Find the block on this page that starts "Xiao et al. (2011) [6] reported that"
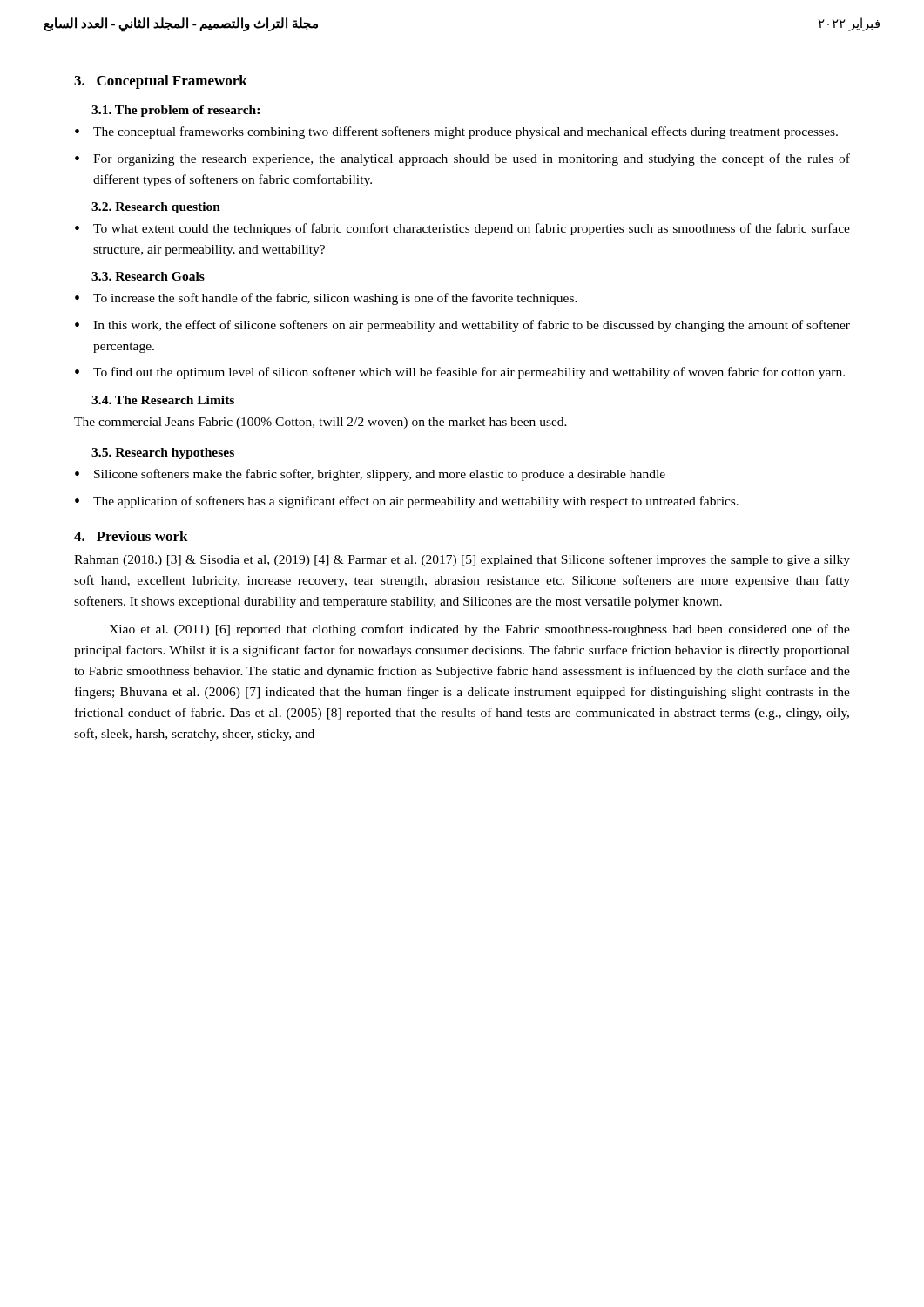The image size is (924, 1307). 462,681
